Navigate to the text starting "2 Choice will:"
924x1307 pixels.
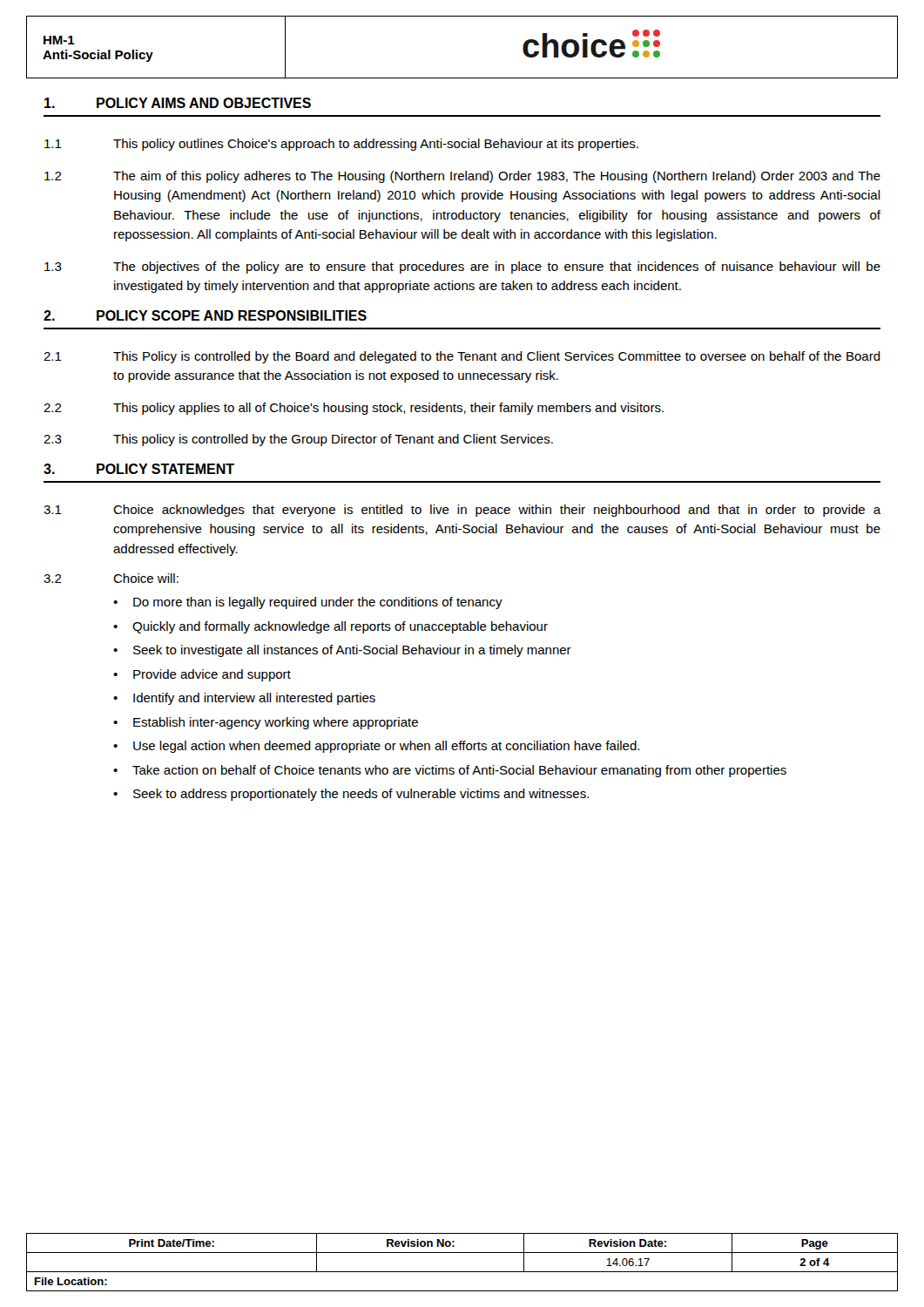coord(111,578)
